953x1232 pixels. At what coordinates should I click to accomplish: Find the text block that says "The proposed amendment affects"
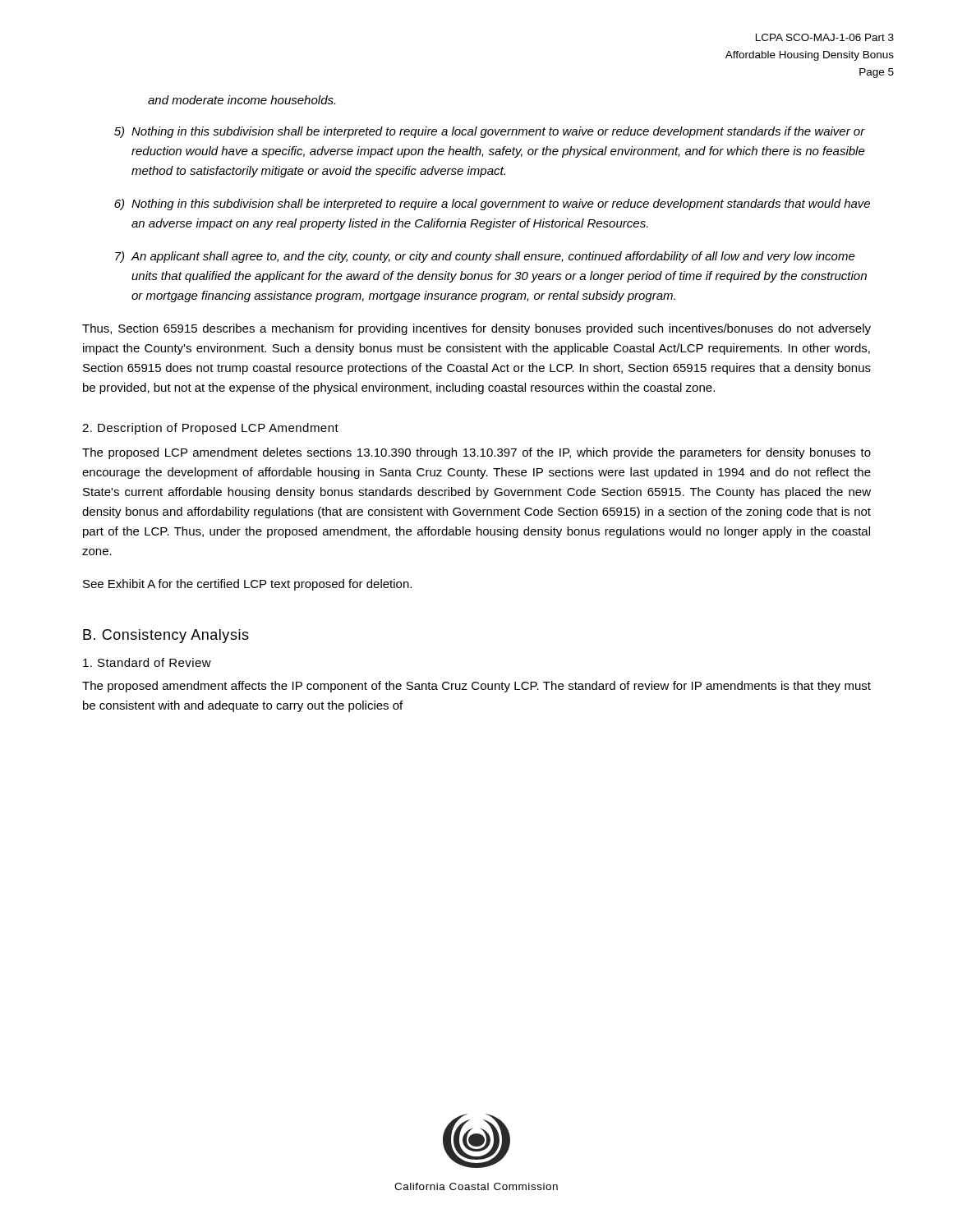click(476, 695)
